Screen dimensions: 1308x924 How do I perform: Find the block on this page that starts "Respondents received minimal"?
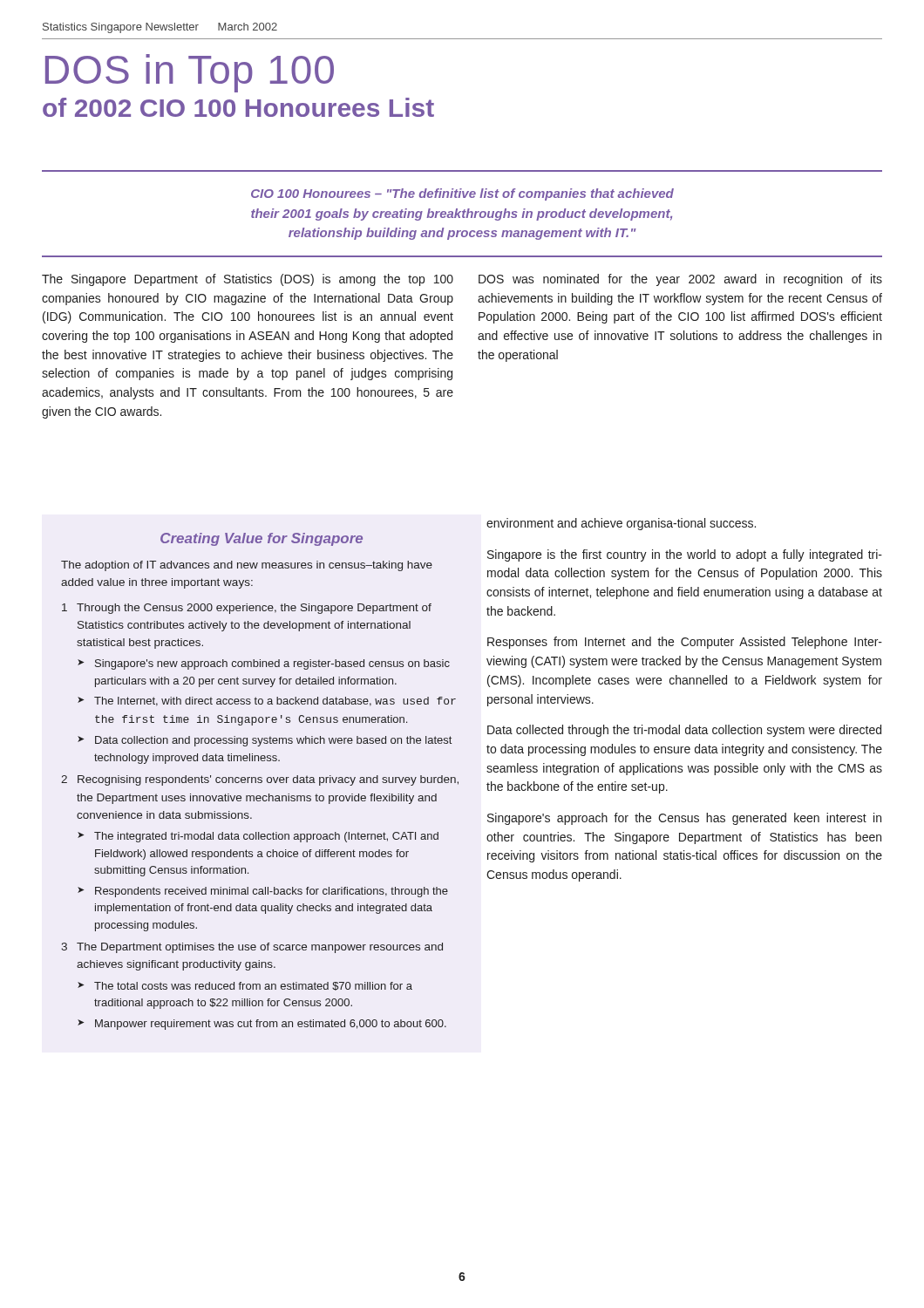coord(271,907)
